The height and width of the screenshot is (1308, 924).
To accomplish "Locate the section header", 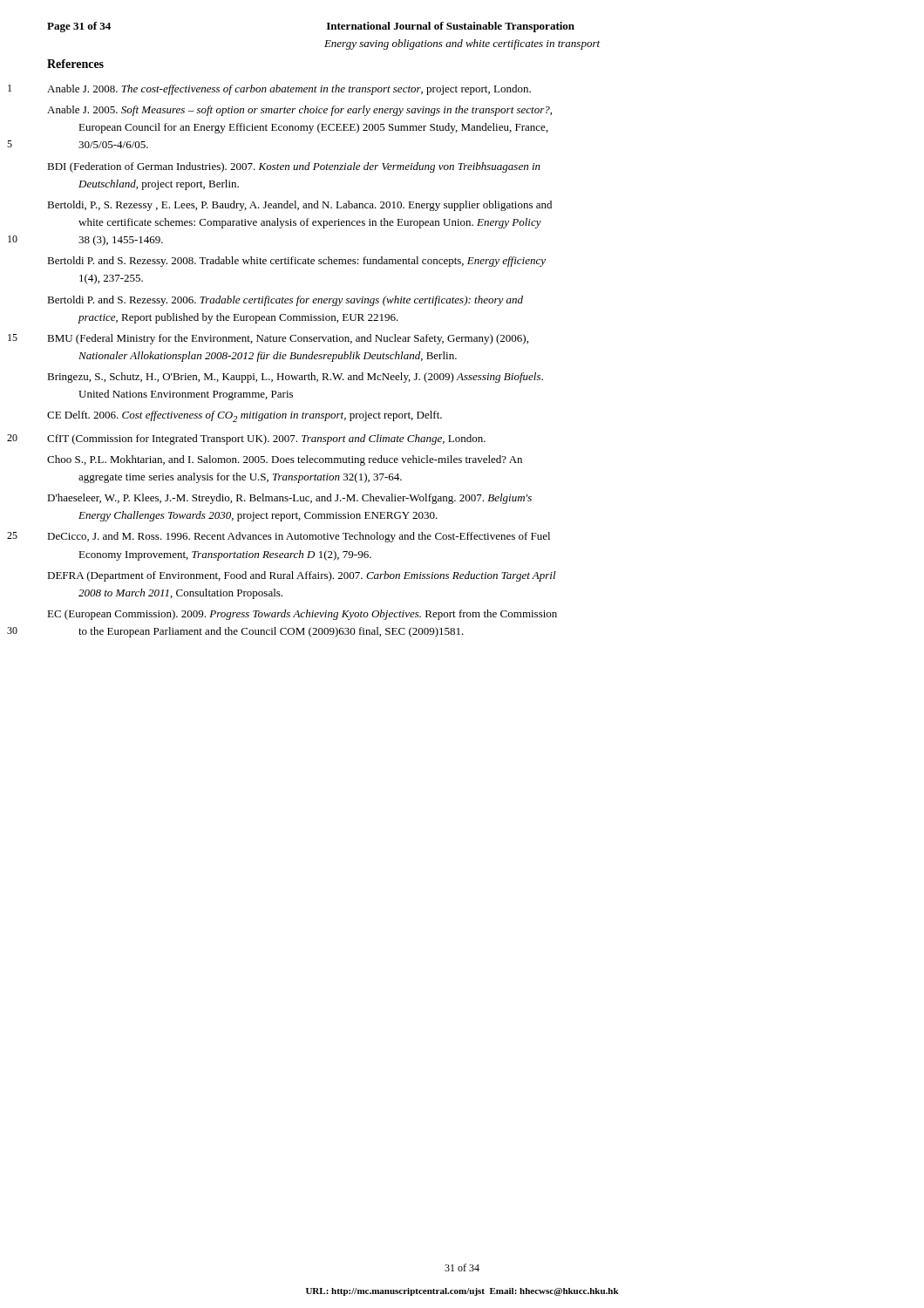I will (x=75, y=64).
